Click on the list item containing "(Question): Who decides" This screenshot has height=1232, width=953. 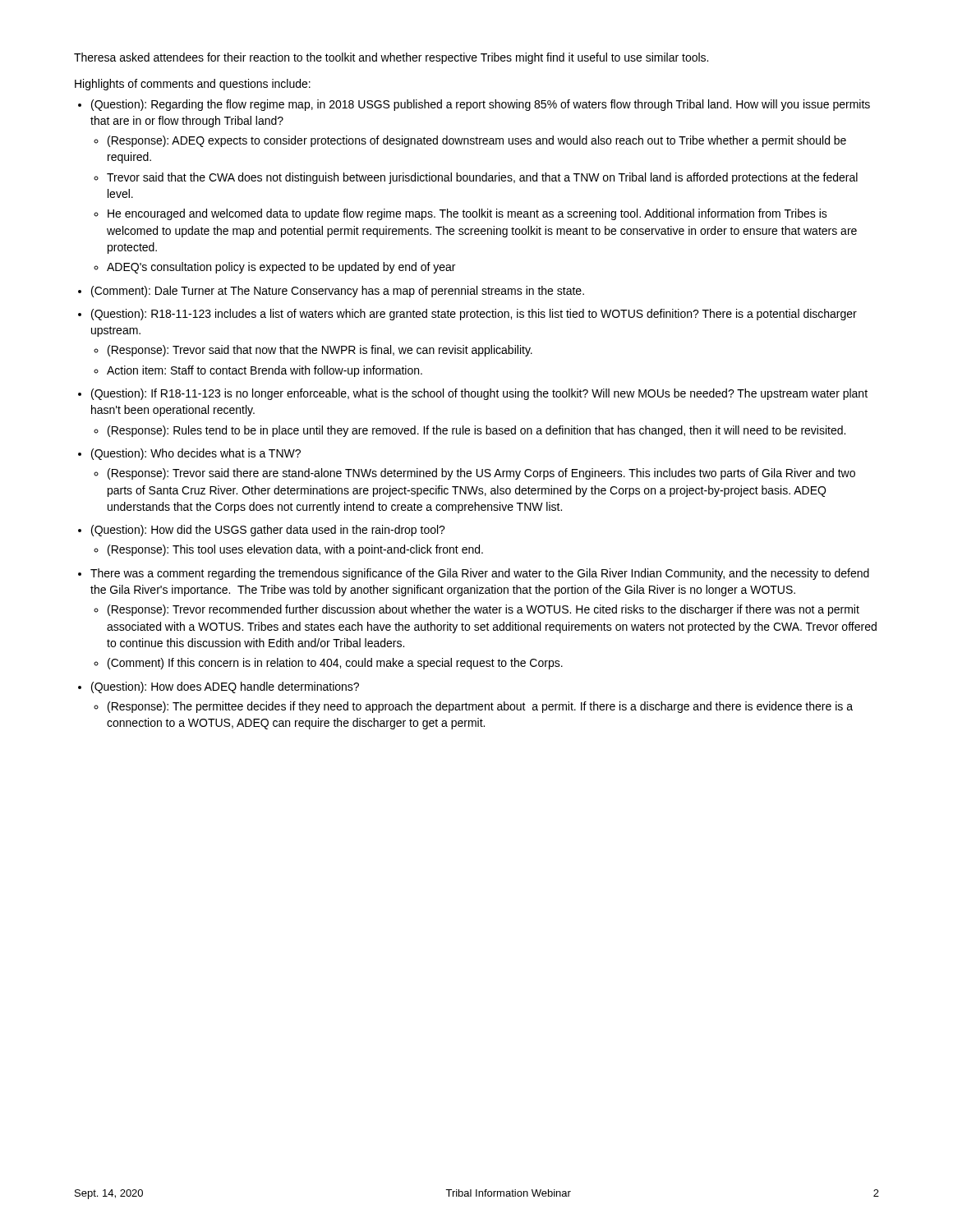(485, 481)
